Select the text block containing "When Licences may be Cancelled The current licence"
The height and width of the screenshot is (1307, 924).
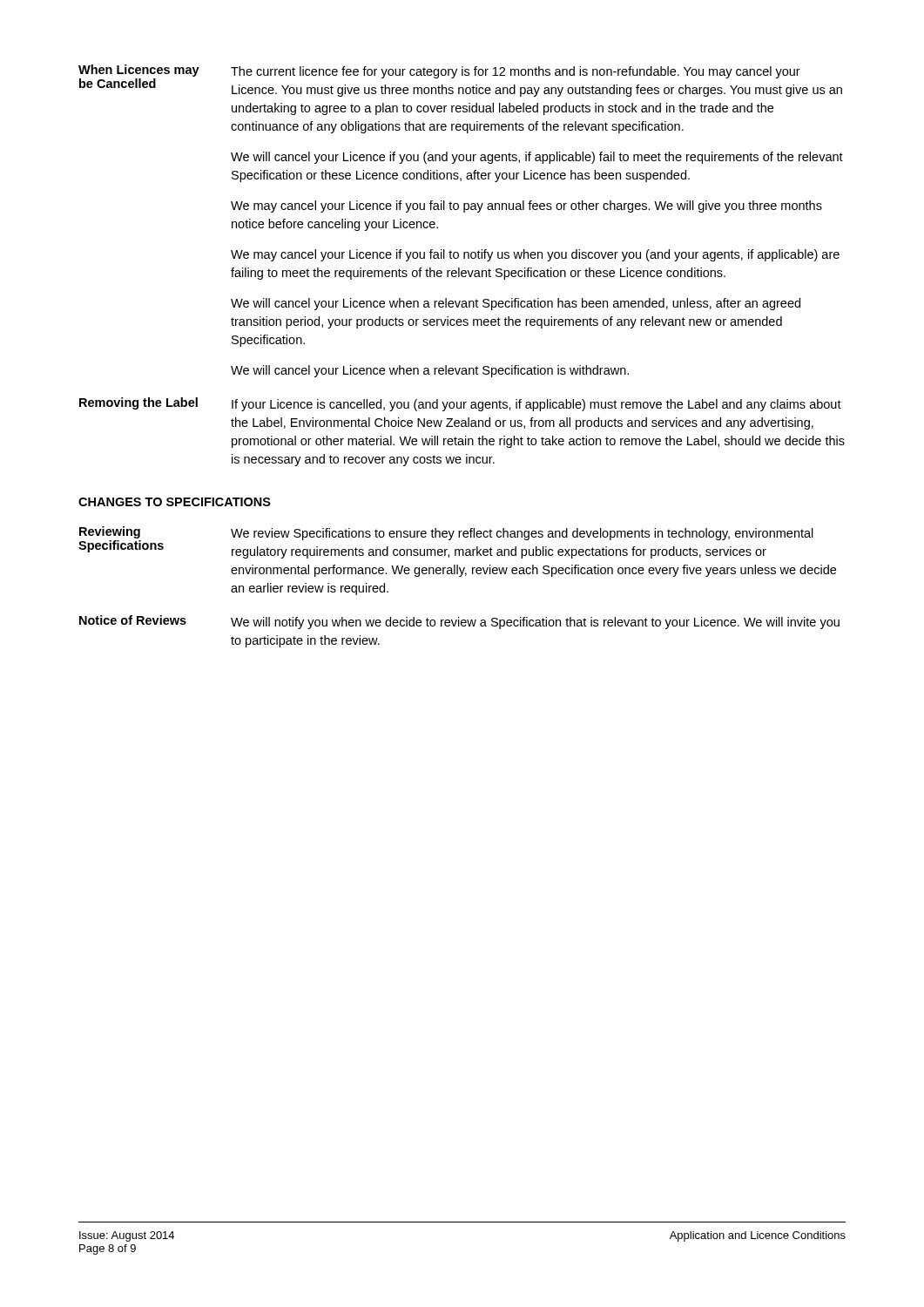click(x=462, y=221)
